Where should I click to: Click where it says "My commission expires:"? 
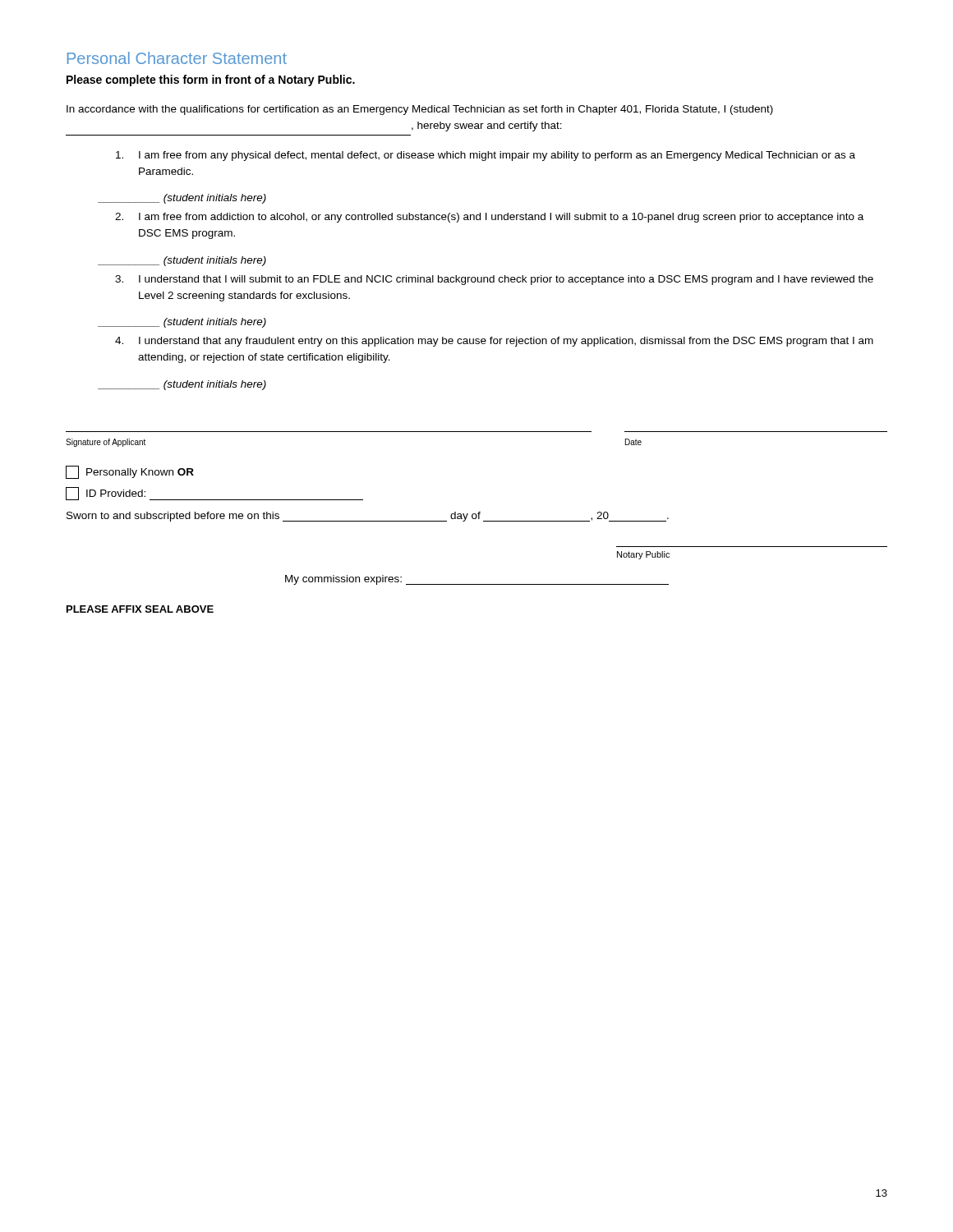(x=476, y=577)
